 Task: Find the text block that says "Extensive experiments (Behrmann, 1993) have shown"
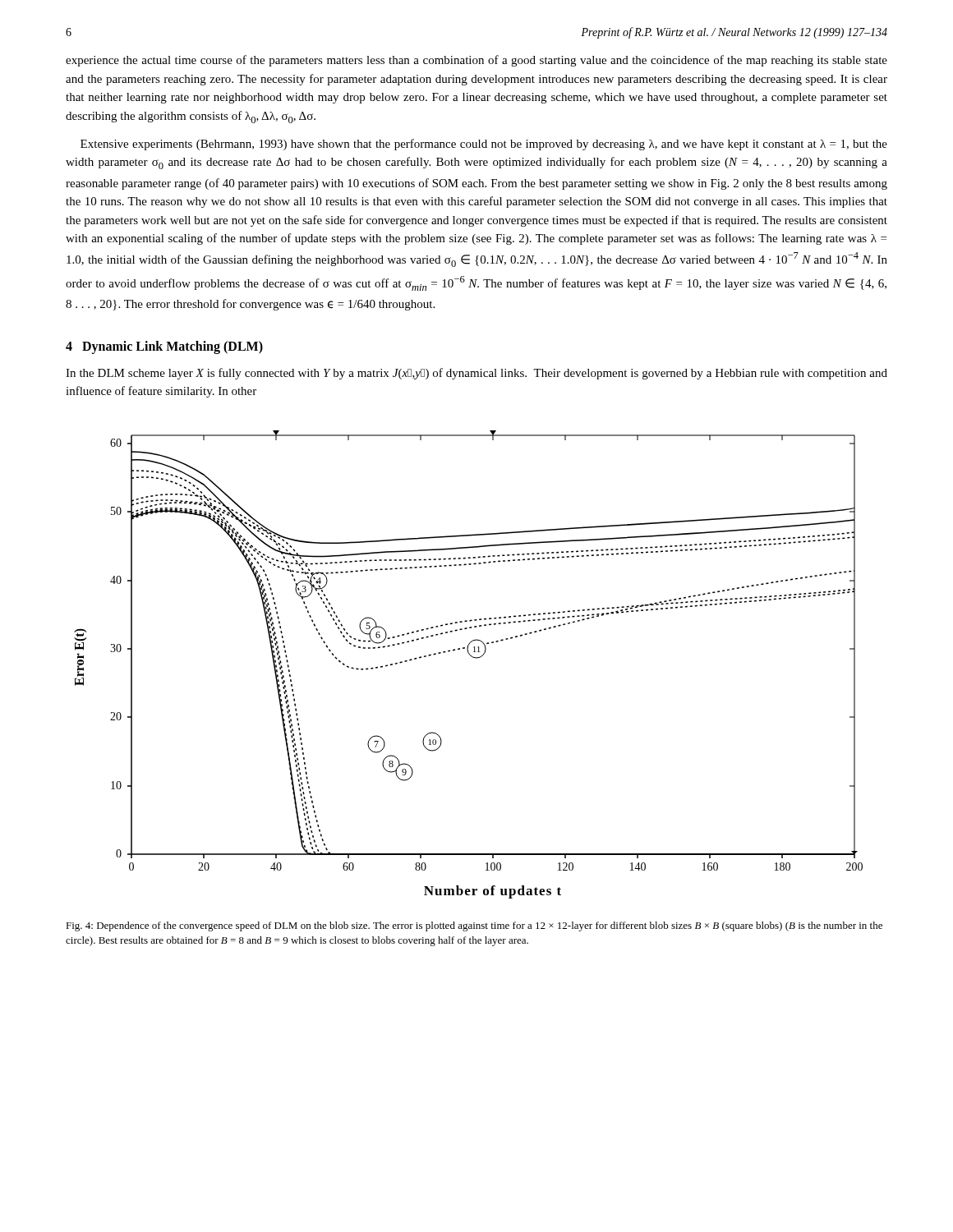coord(476,224)
